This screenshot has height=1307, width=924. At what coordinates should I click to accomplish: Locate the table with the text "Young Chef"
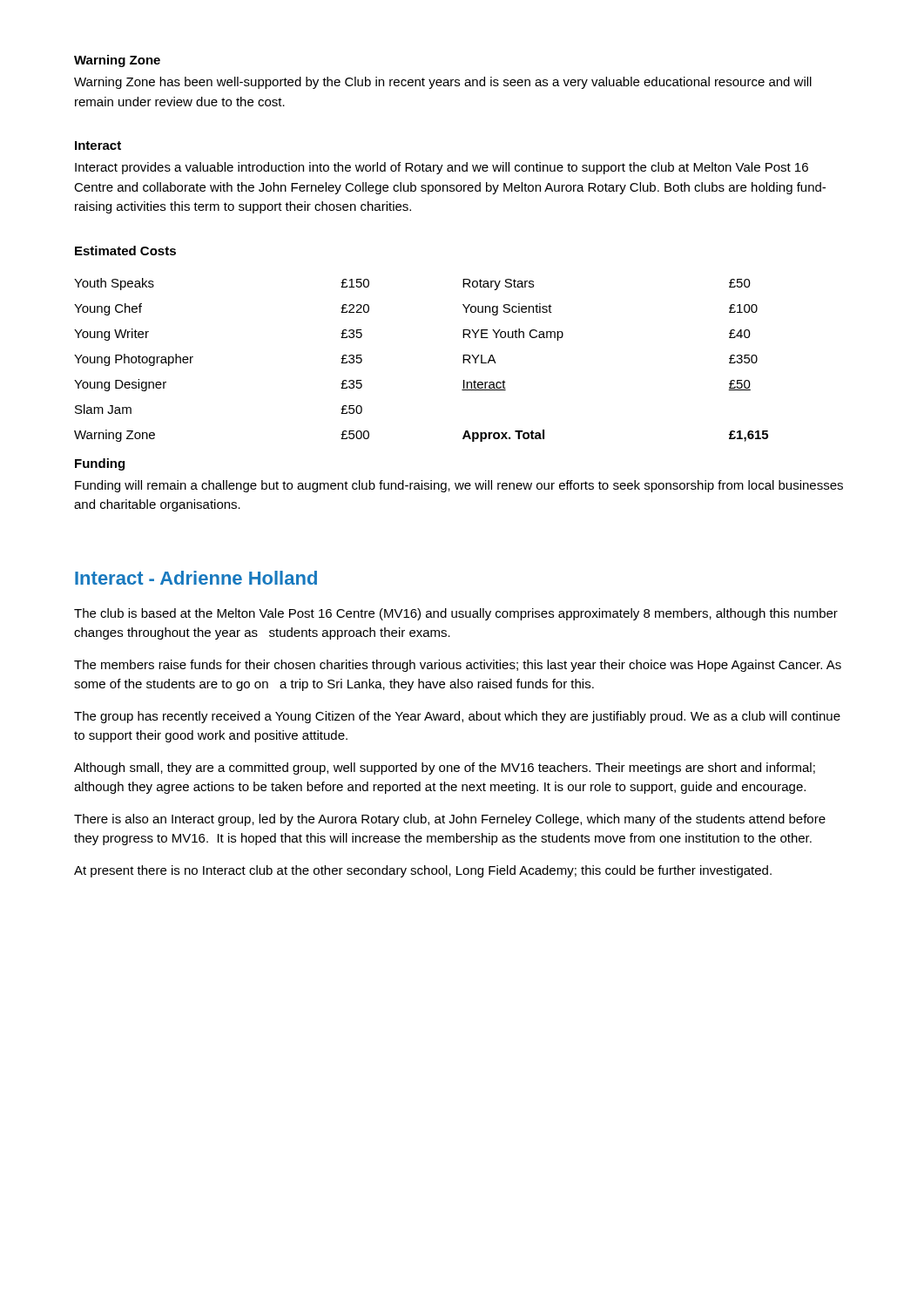462,358
